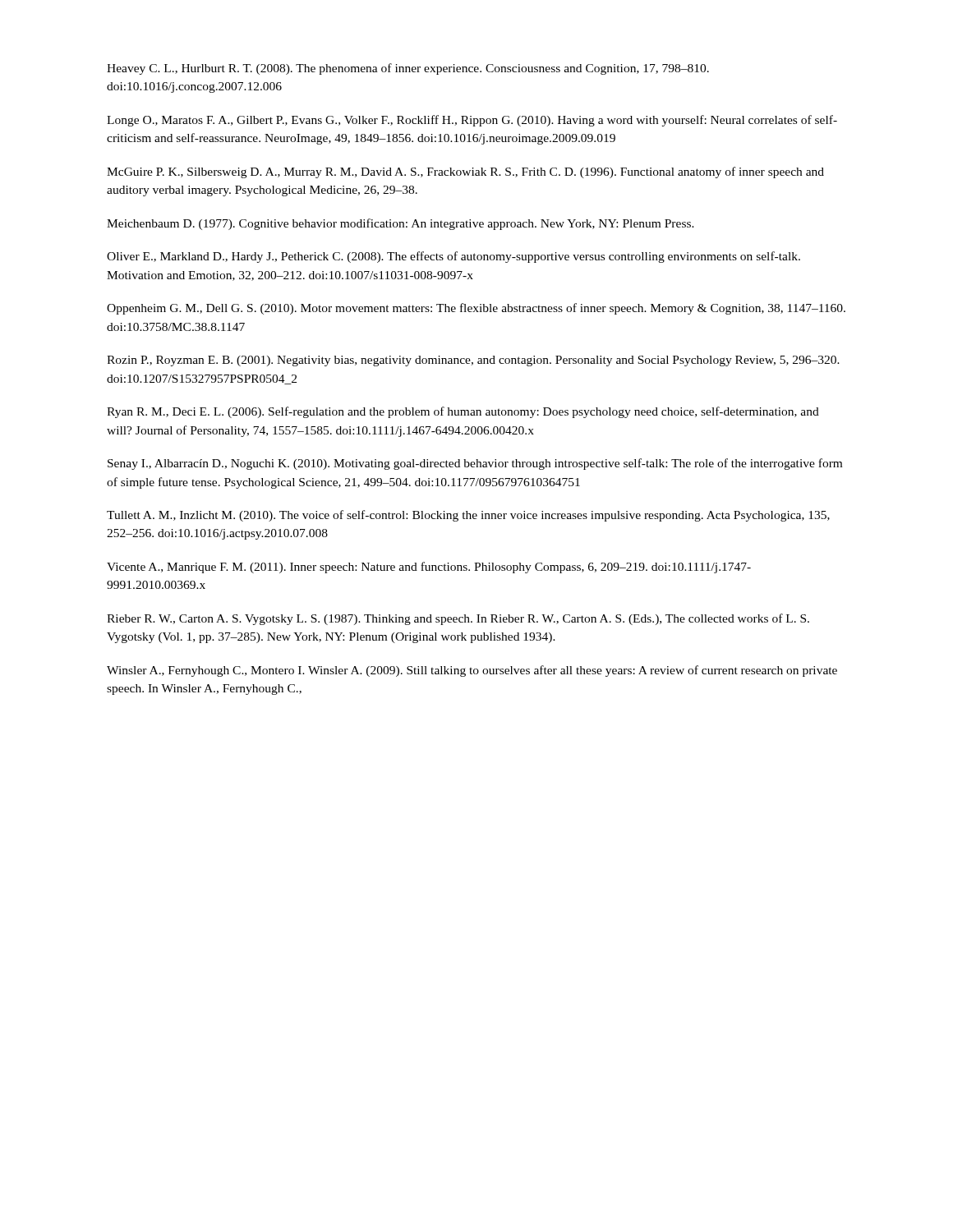Point to the block beginning "Meichenbaum D. (1977)."
The image size is (953, 1232).
click(x=401, y=223)
